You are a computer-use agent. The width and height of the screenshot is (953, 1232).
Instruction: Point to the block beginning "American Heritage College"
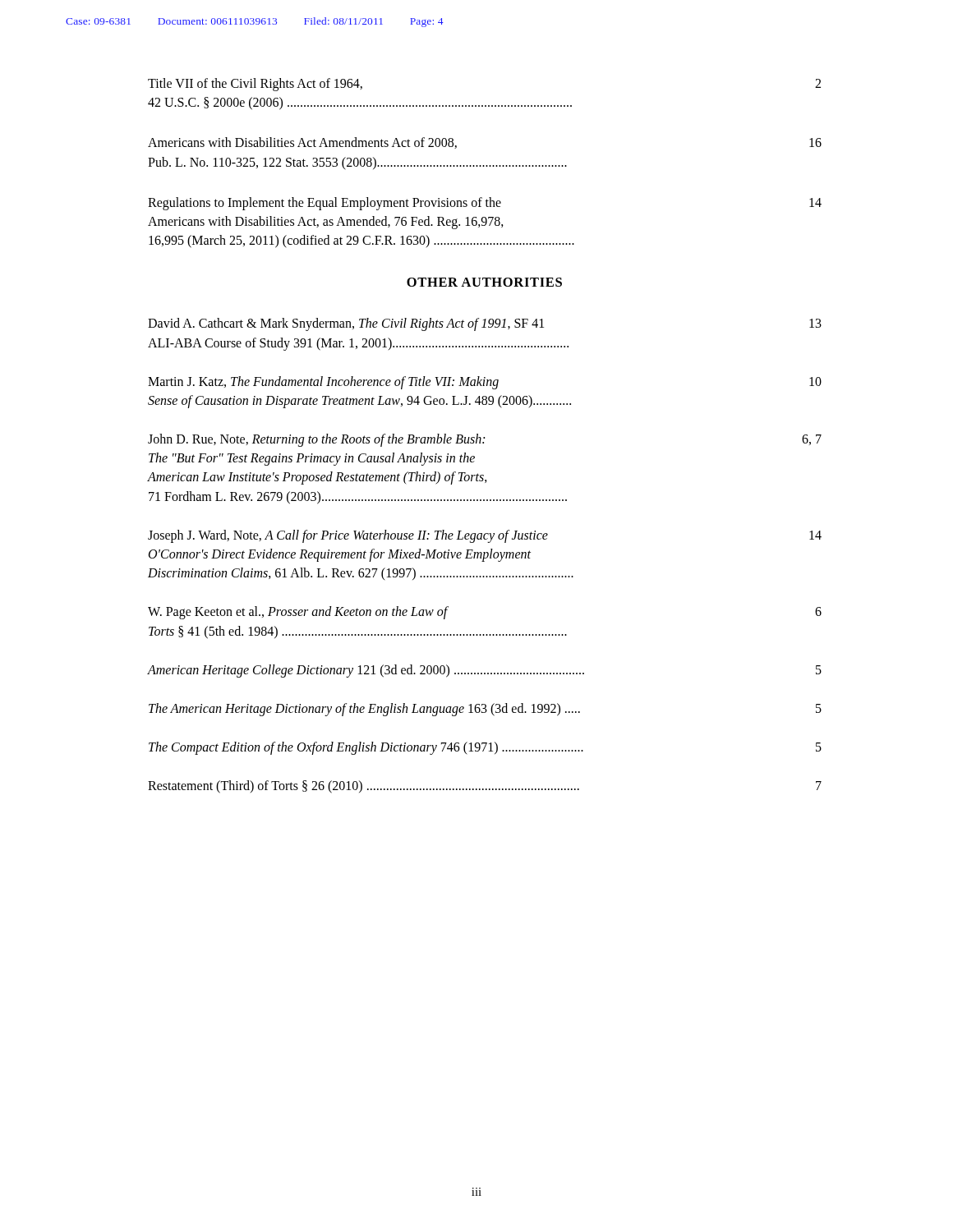tap(485, 670)
